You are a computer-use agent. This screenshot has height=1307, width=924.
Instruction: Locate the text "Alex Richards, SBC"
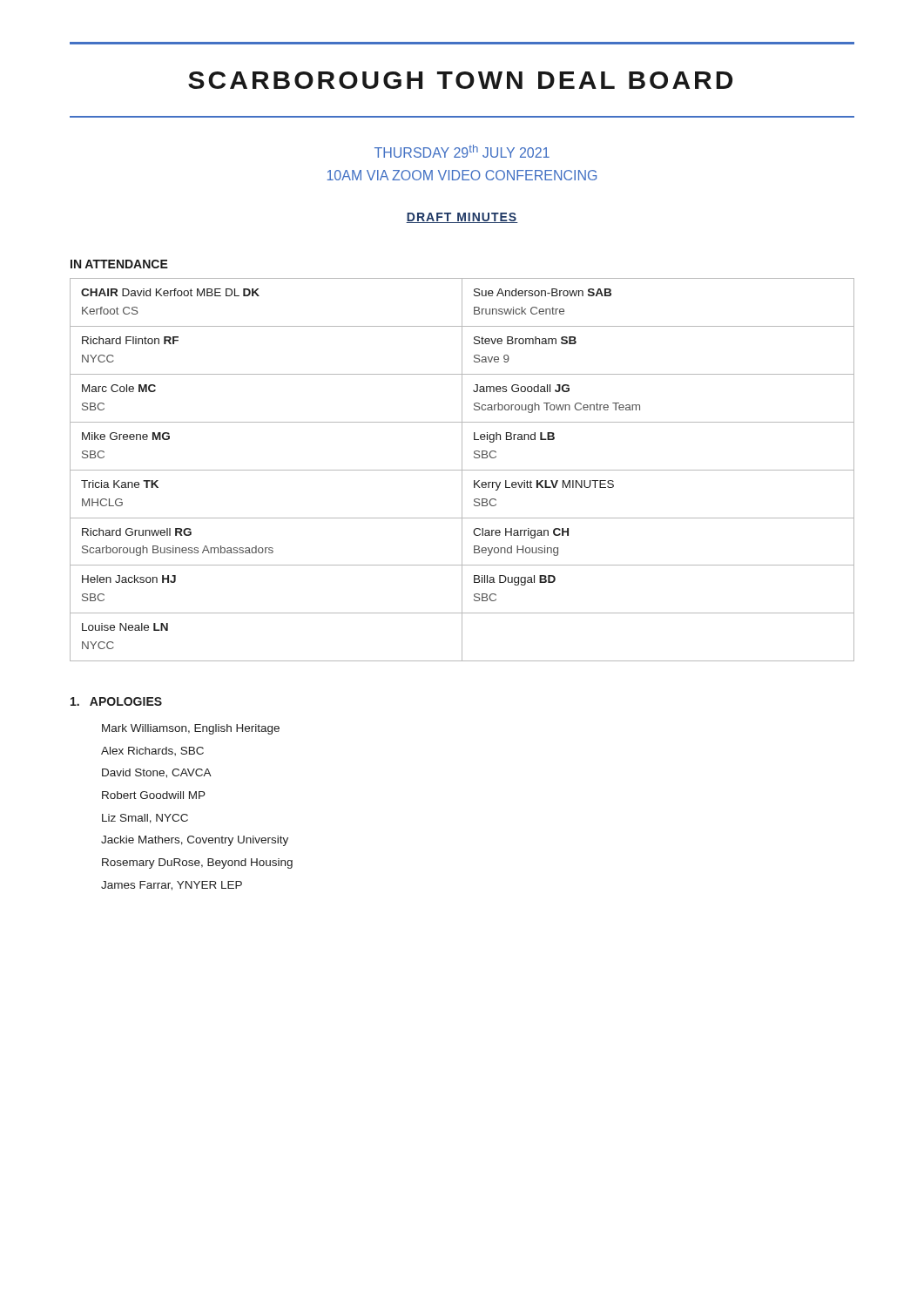(x=153, y=750)
